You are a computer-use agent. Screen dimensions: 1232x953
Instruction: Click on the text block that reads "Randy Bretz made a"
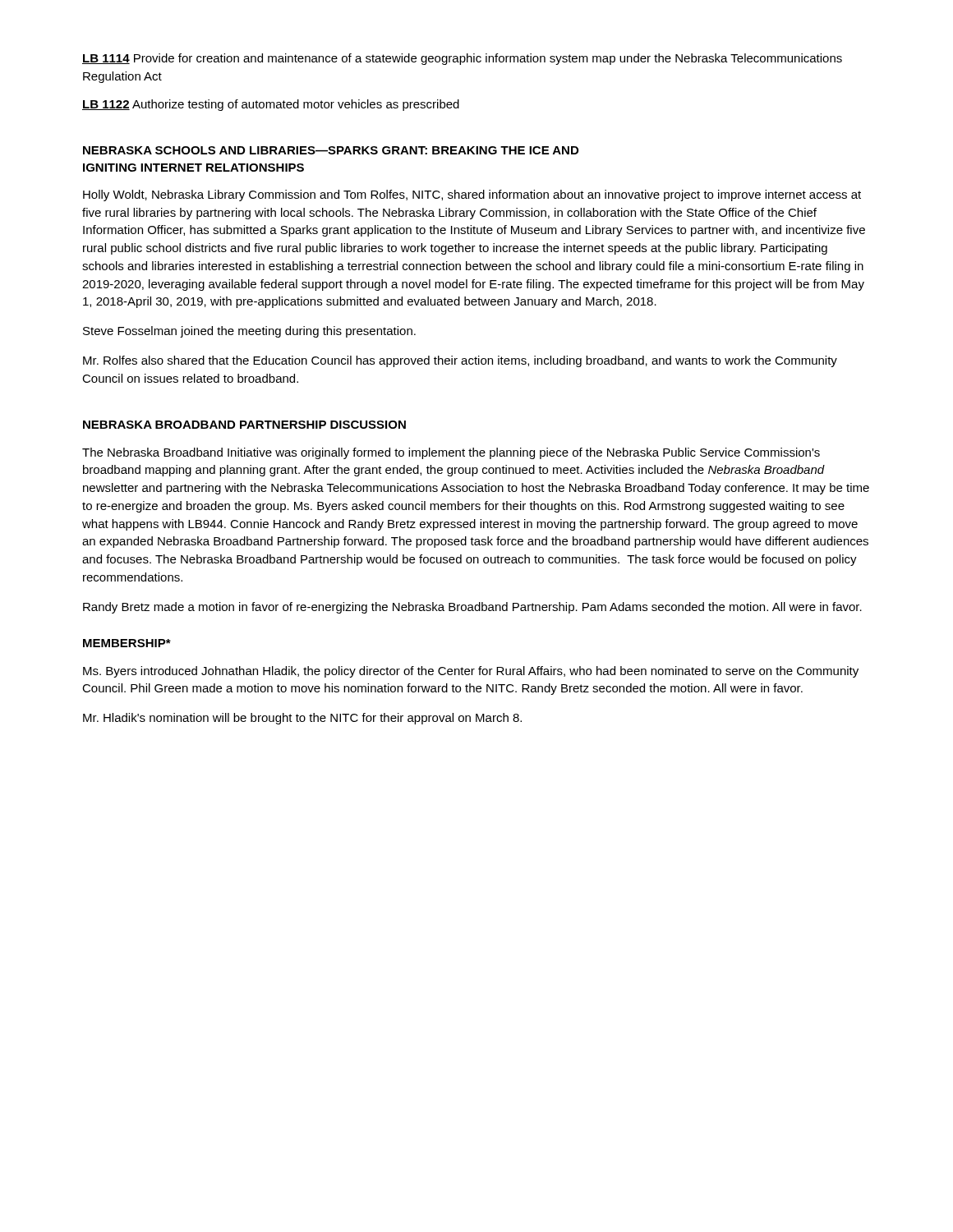pos(472,606)
